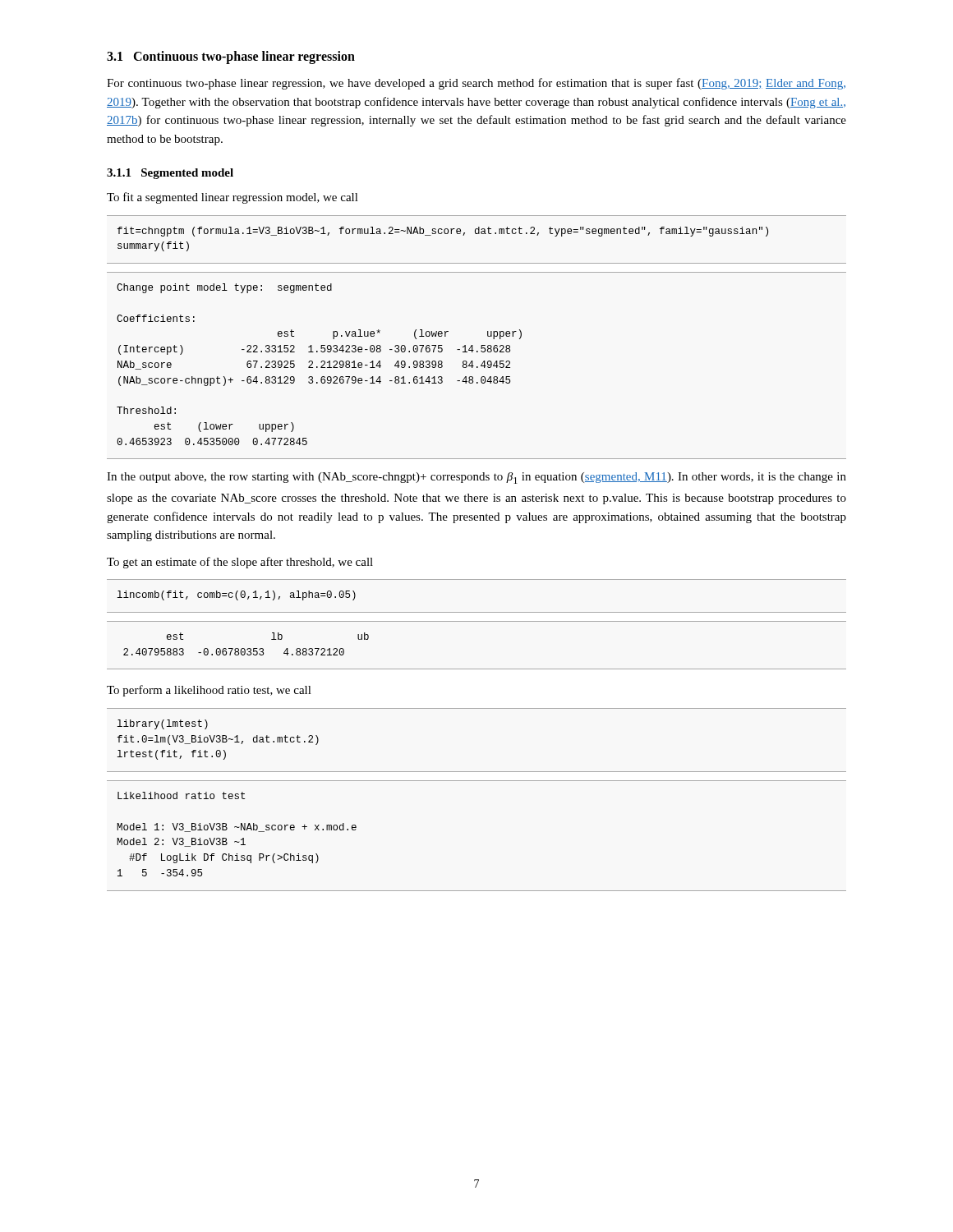
Task: Navigate to the block starting "est lb ub 2.40795883"
Action: 243,645
